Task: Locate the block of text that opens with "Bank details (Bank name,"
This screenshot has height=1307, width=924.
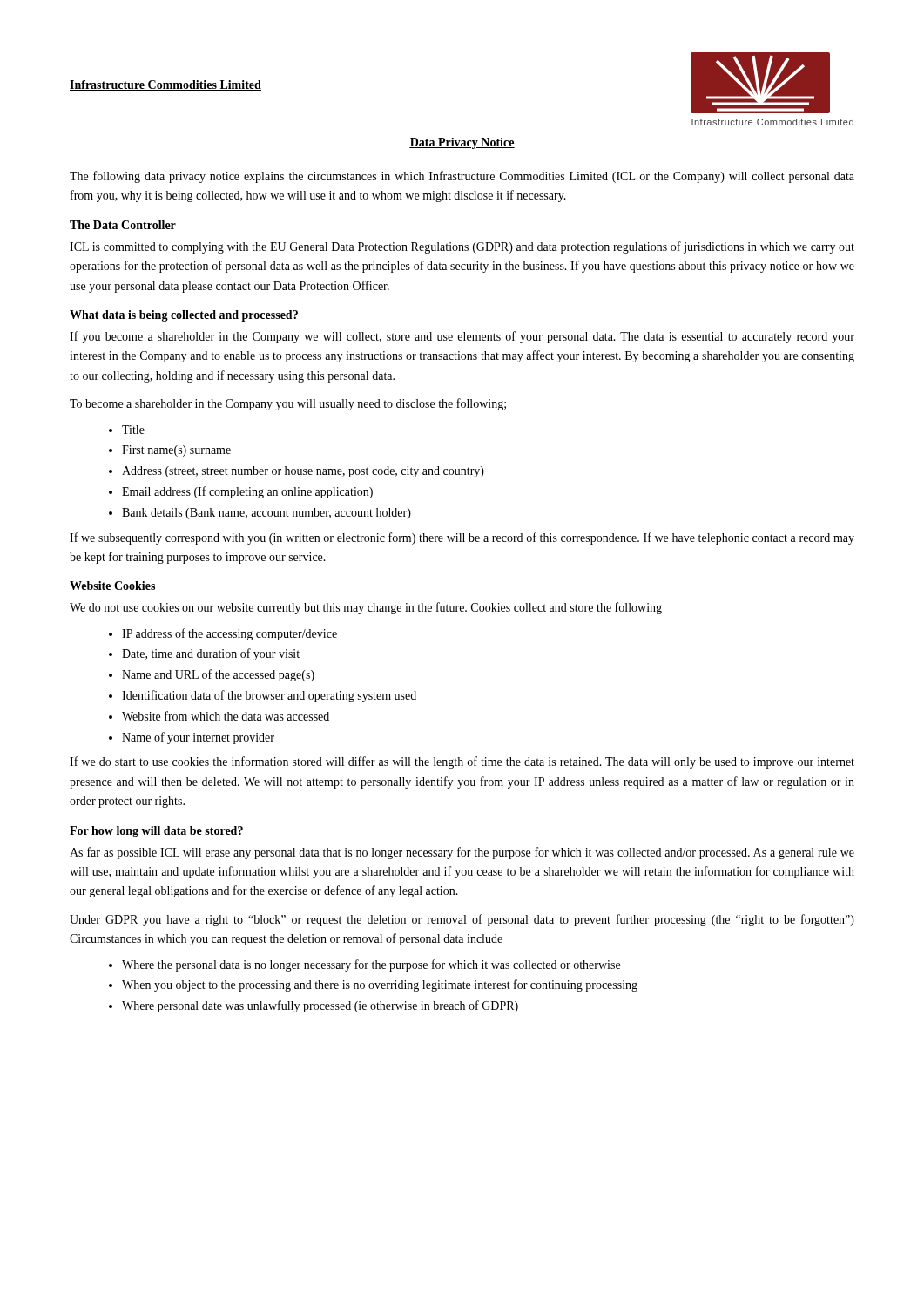Action: click(266, 512)
